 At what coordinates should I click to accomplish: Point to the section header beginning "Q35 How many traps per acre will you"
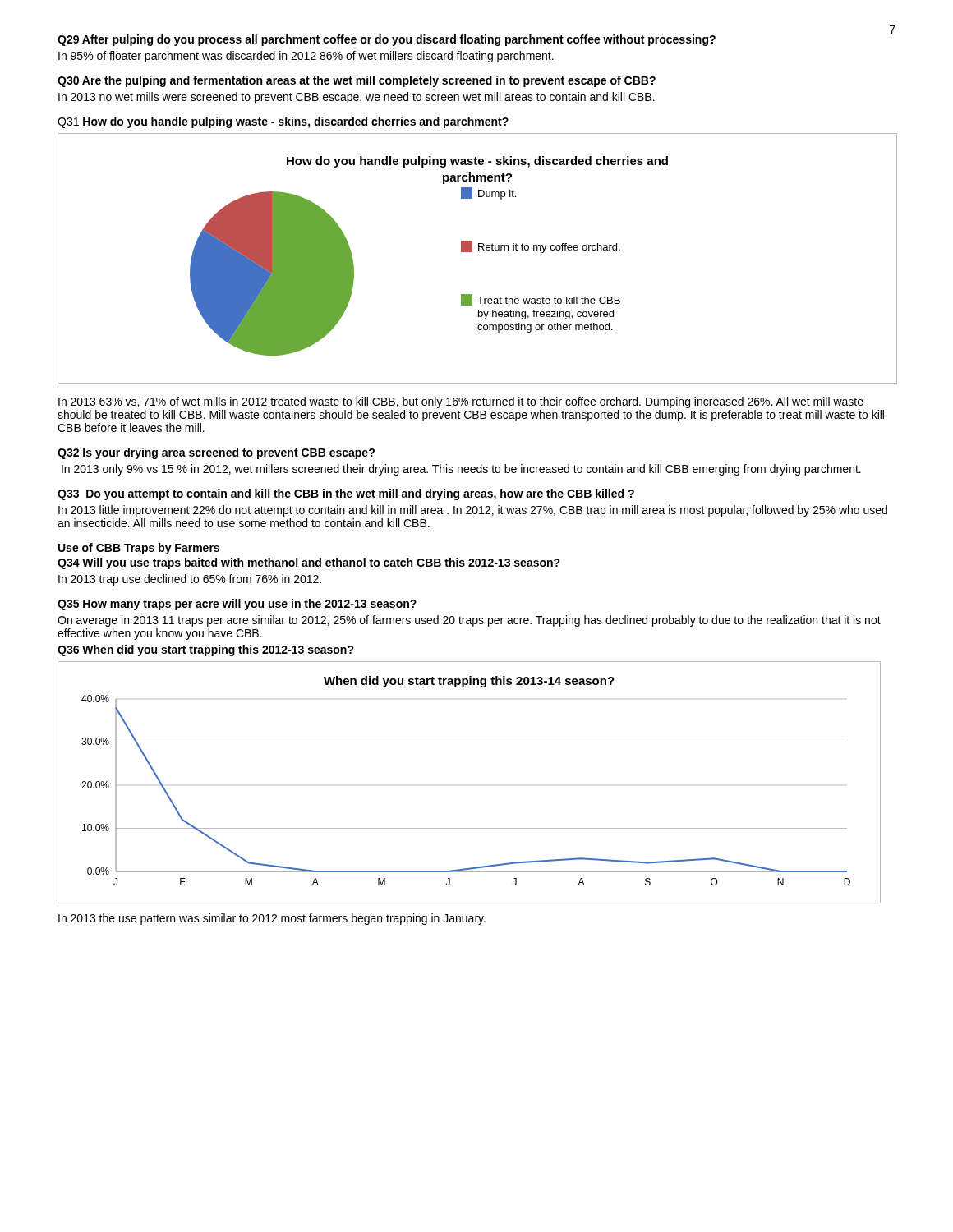point(237,604)
